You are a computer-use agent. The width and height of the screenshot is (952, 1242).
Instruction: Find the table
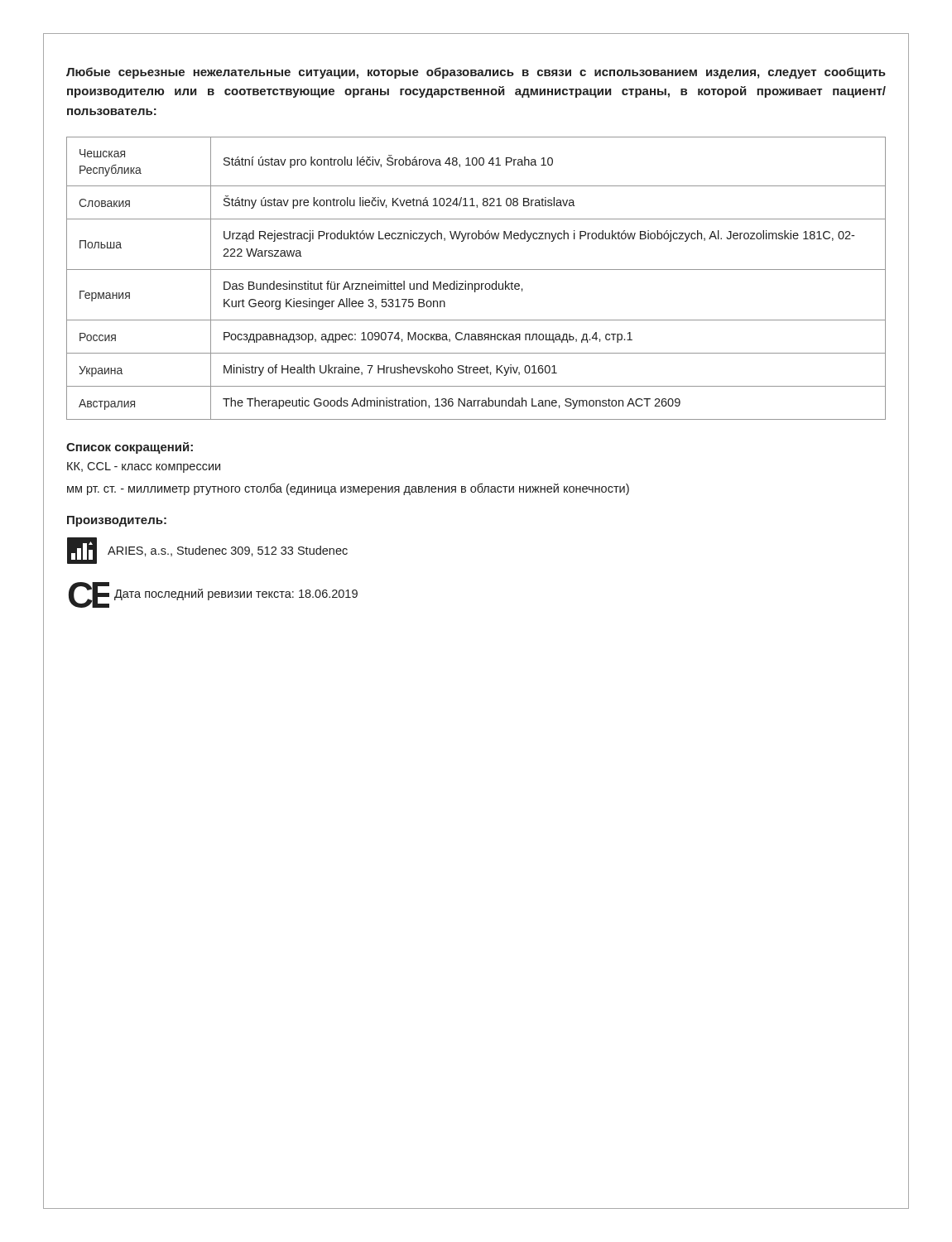point(476,278)
